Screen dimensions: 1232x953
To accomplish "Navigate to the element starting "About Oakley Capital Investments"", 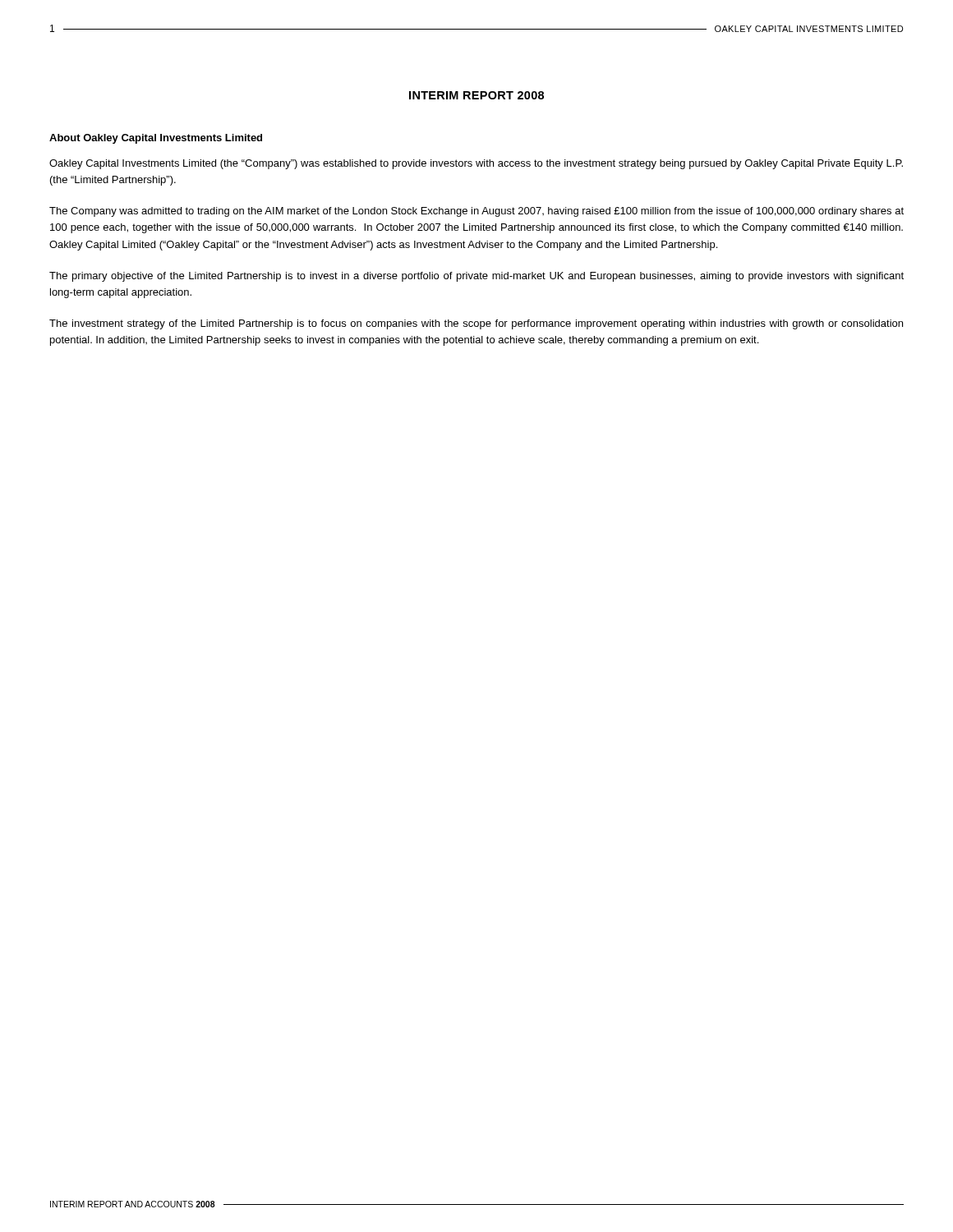I will pos(156,138).
